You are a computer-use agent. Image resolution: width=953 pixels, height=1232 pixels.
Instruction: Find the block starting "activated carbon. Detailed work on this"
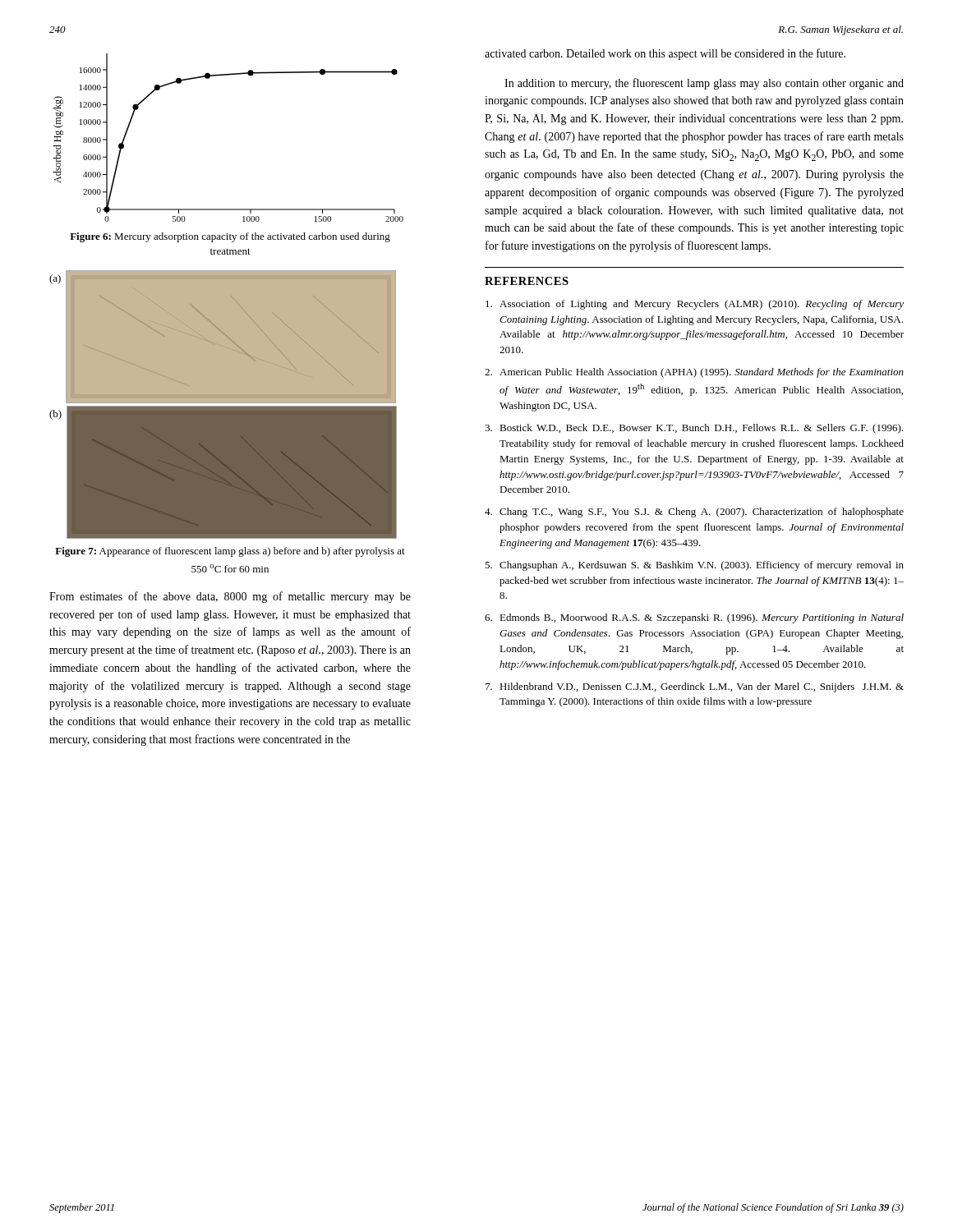click(x=665, y=54)
